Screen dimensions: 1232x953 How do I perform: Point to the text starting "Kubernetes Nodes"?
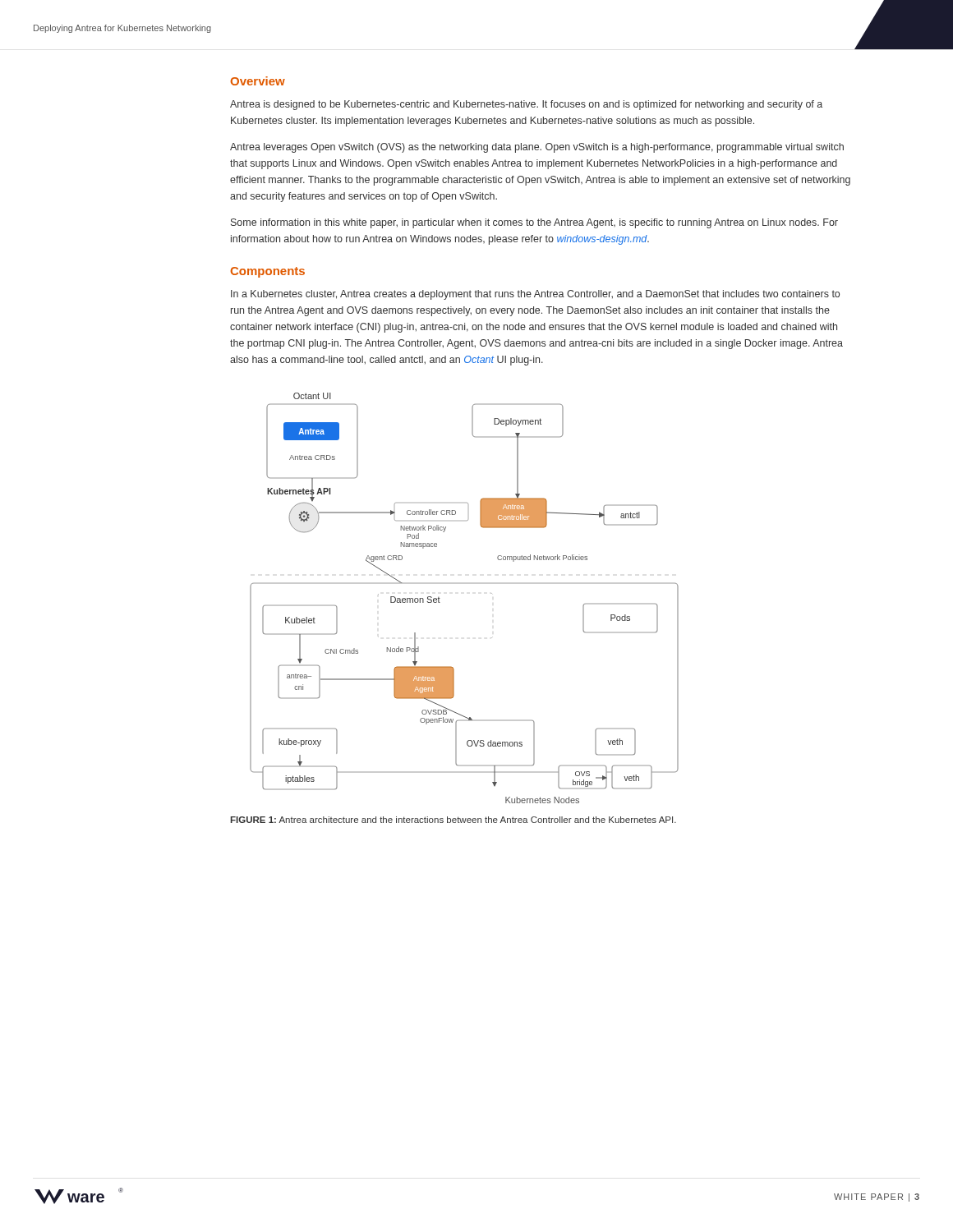[542, 800]
